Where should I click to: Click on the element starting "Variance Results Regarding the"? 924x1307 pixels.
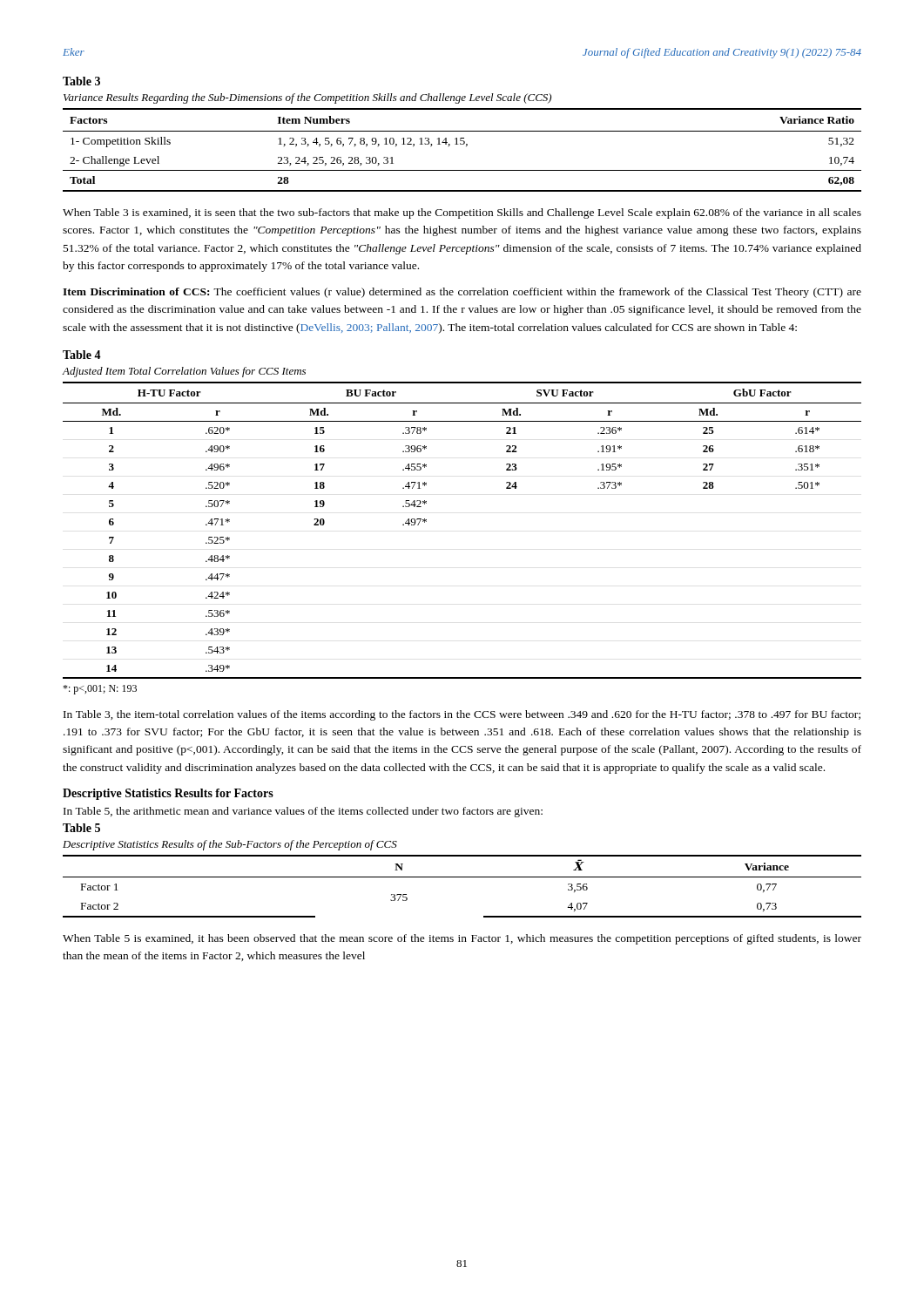coord(307,97)
